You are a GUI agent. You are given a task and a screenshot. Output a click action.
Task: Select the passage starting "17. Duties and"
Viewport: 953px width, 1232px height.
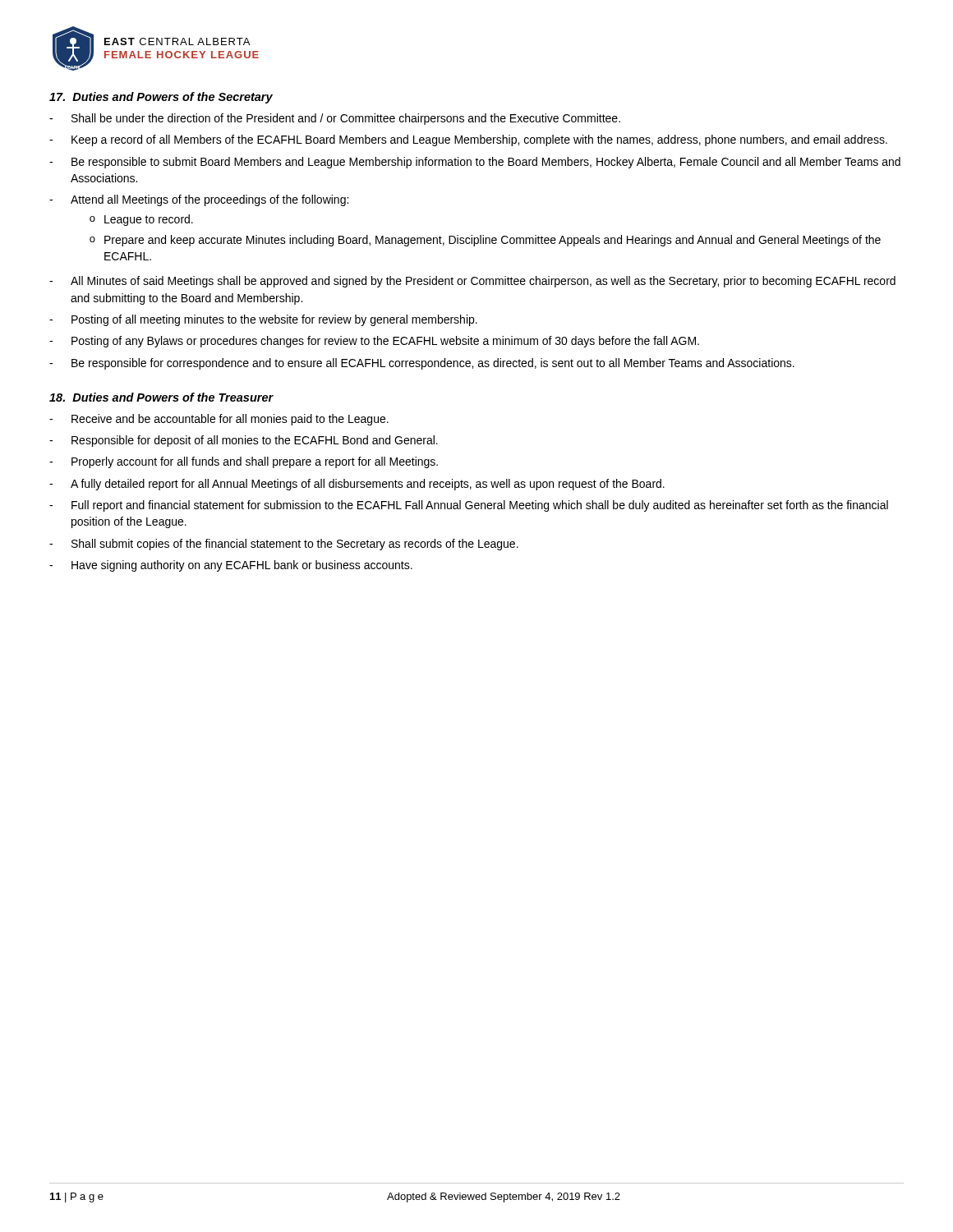pos(161,97)
